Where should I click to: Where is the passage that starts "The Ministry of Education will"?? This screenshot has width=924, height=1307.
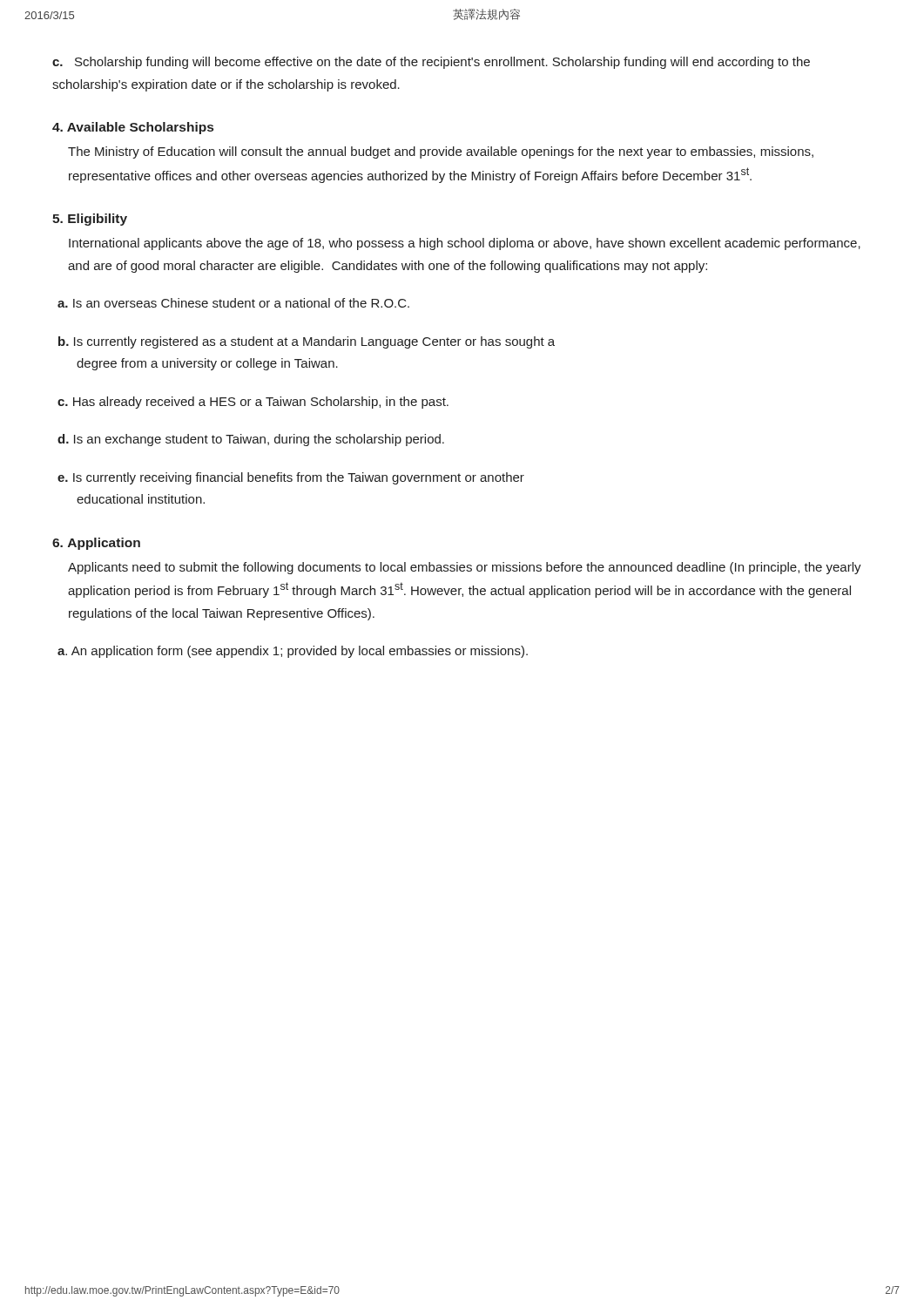tap(441, 163)
